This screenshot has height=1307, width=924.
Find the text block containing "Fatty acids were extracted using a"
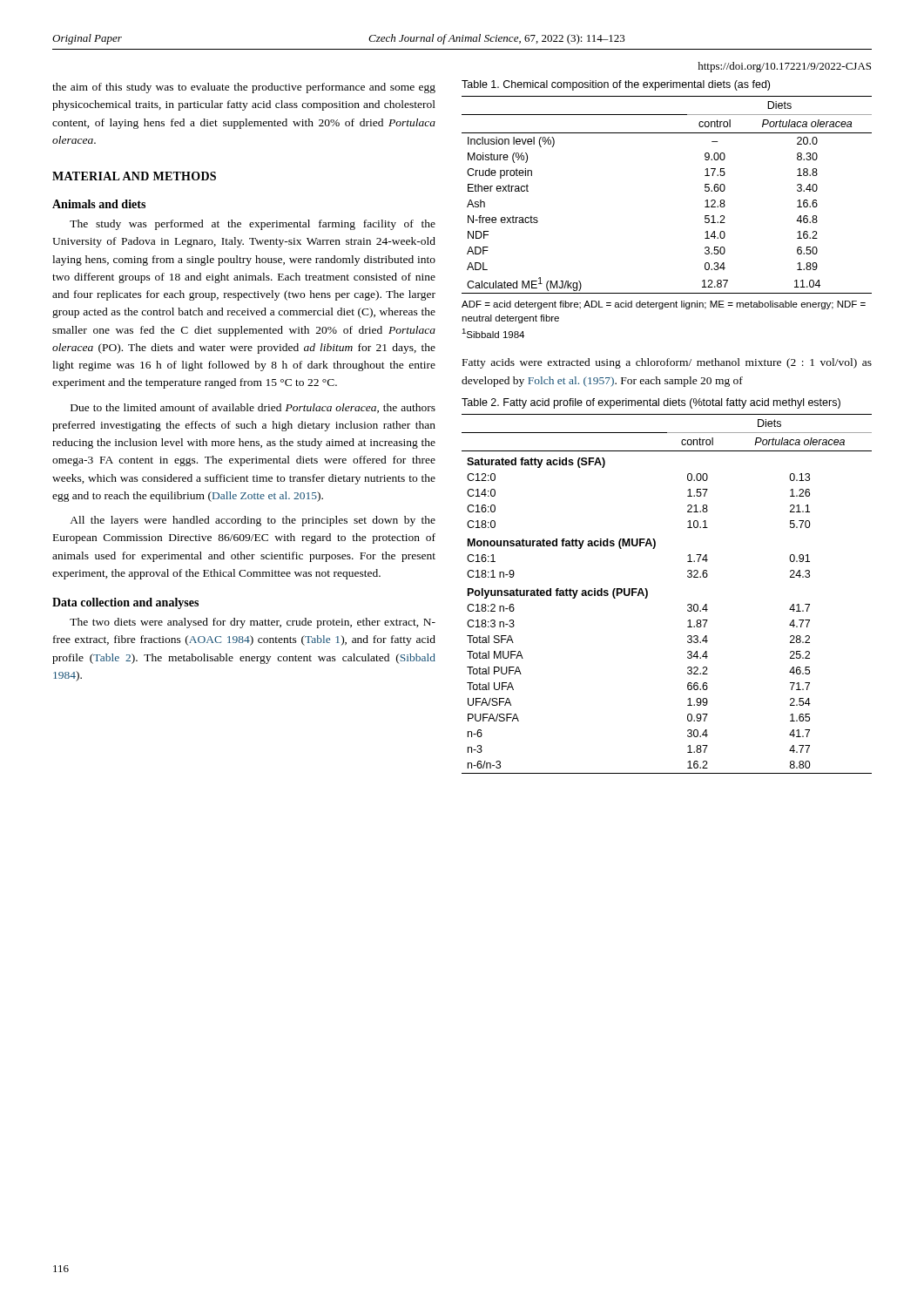667,372
